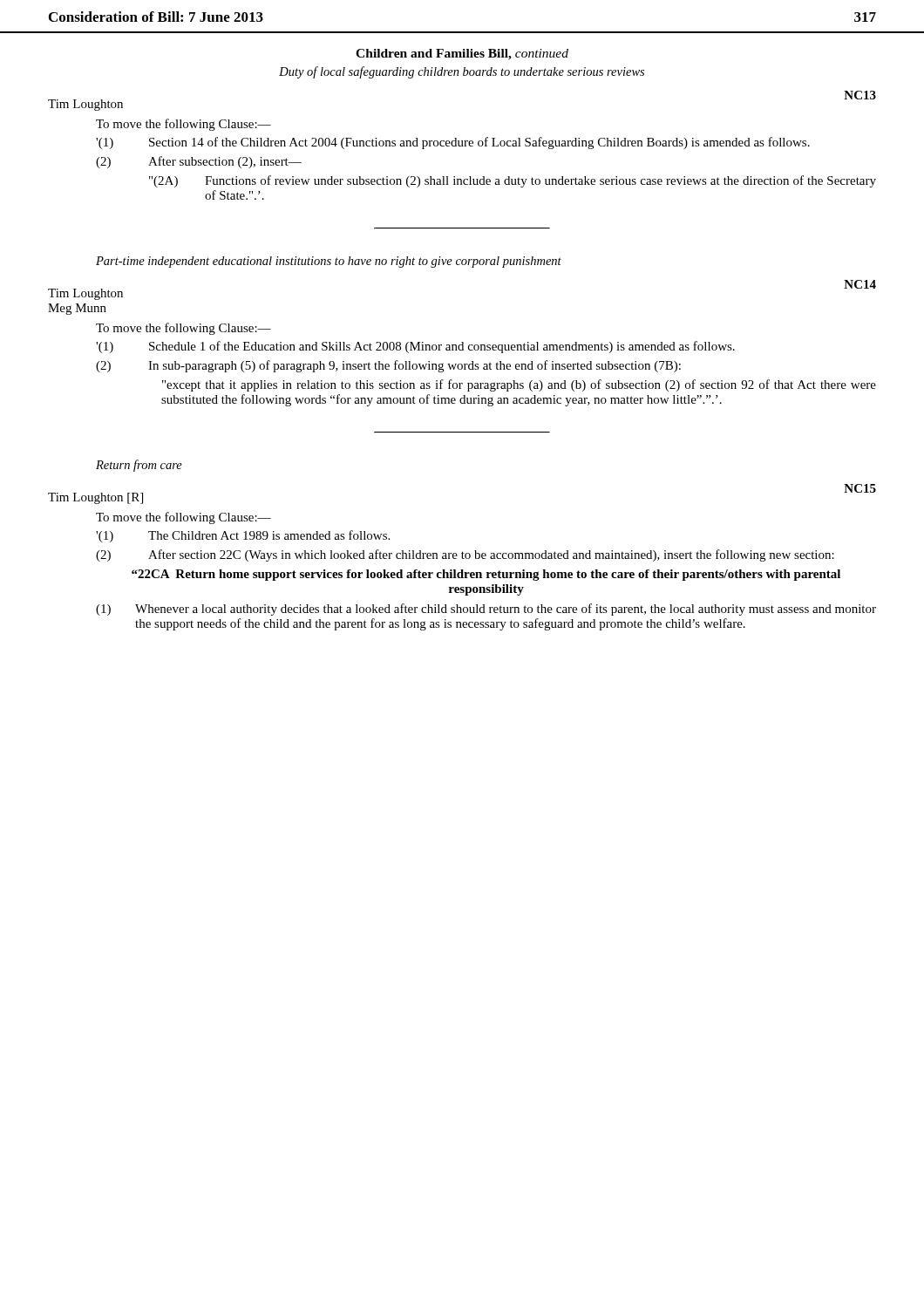The width and height of the screenshot is (924, 1308).
Task: Where is the passage that starts "(1) Whenever a local authority"?
Action: click(486, 617)
